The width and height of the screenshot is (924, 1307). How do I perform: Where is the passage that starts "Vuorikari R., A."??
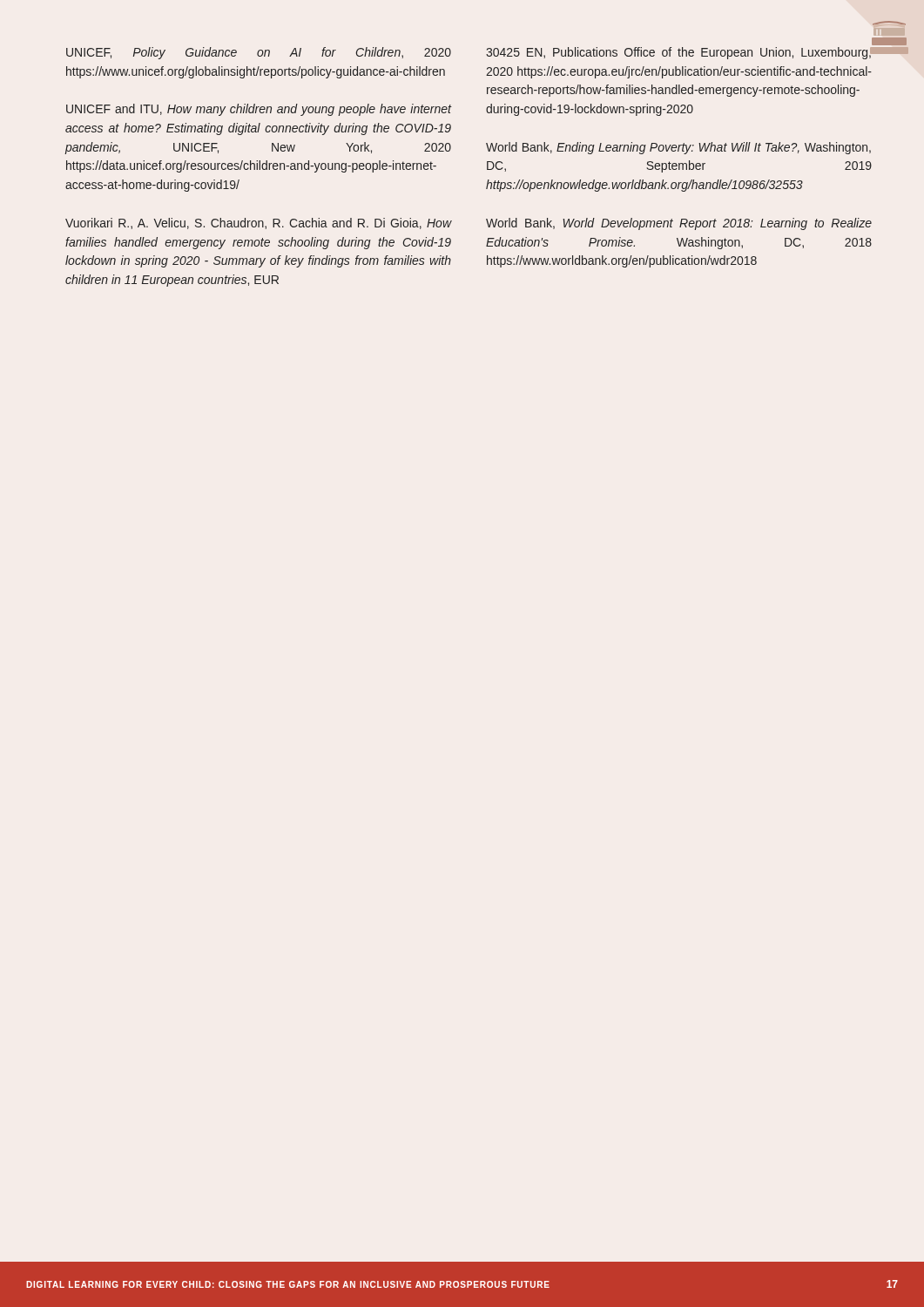click(258, 251)
